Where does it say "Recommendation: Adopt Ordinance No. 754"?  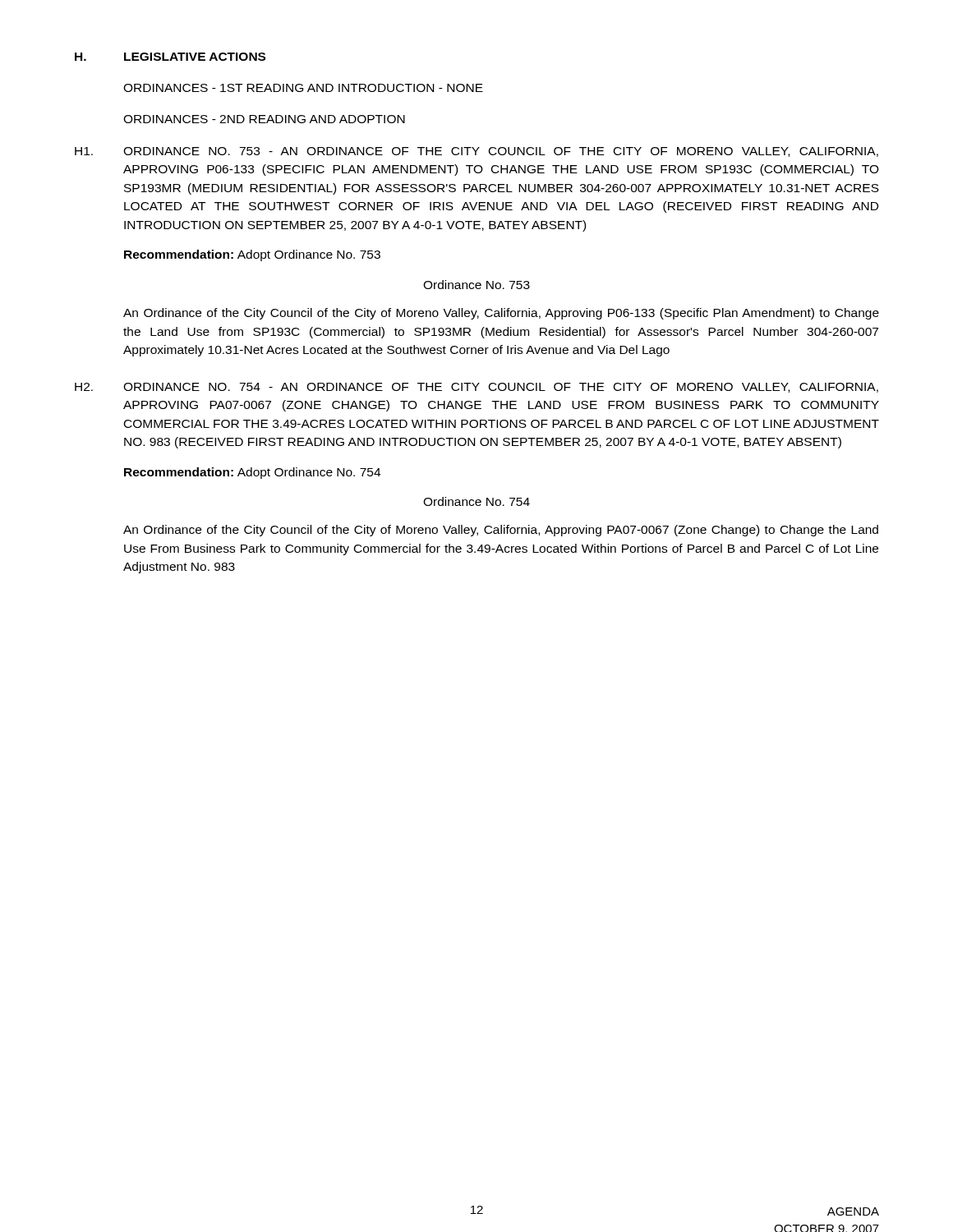(252, 471)
